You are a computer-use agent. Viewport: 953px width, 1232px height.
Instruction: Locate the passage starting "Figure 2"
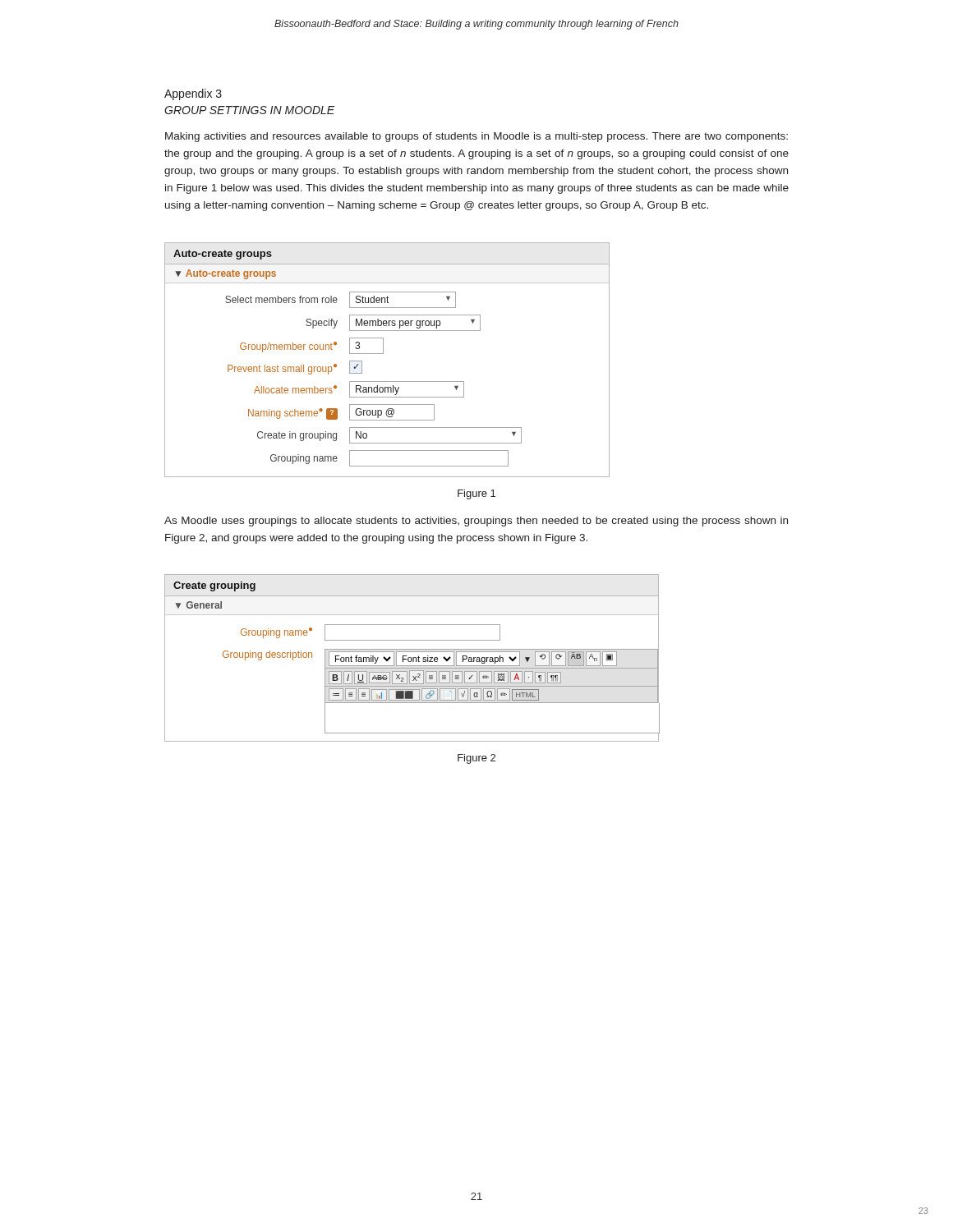coord(476,758)
